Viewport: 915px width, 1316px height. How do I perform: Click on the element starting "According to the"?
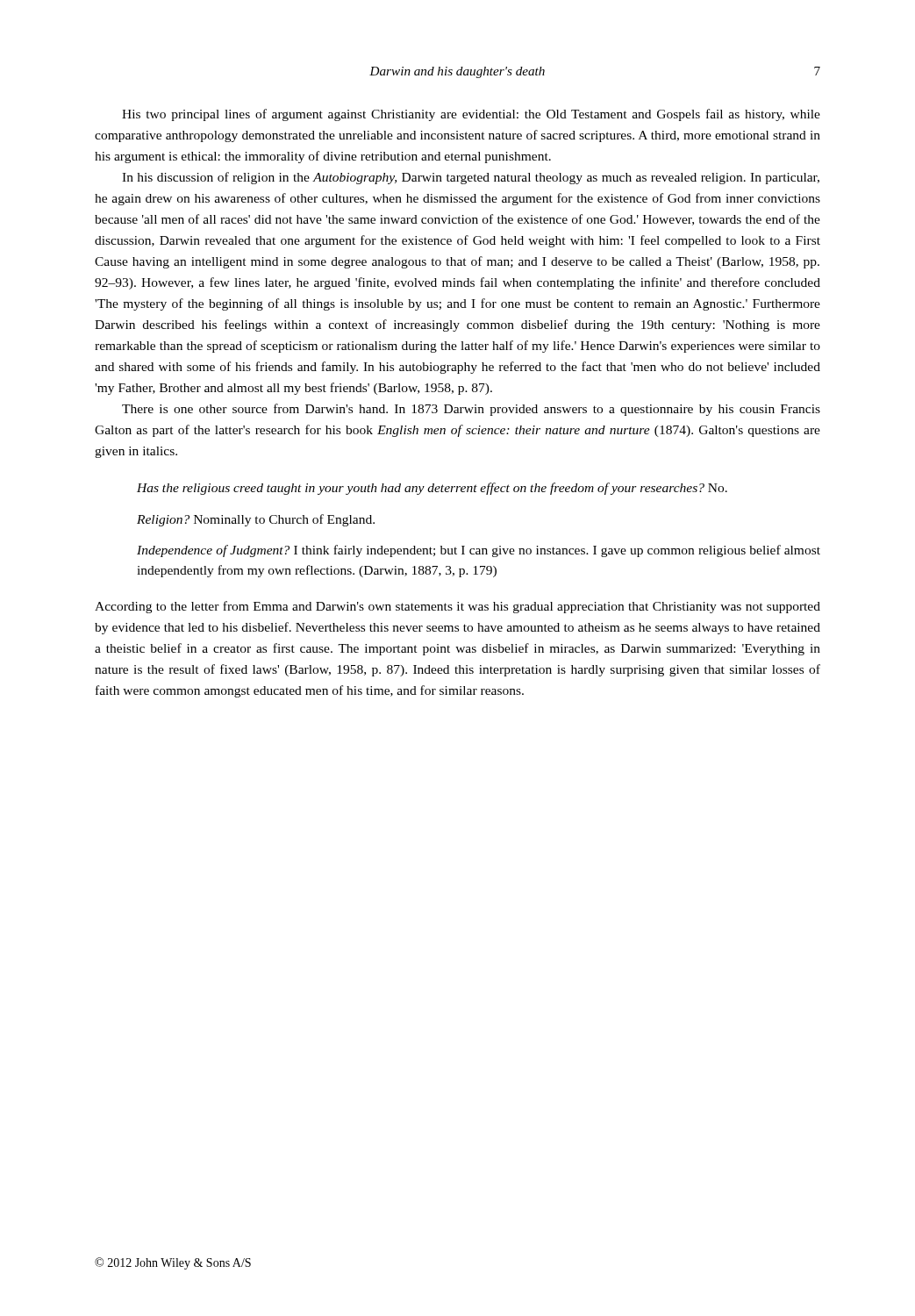pos(458,649)
